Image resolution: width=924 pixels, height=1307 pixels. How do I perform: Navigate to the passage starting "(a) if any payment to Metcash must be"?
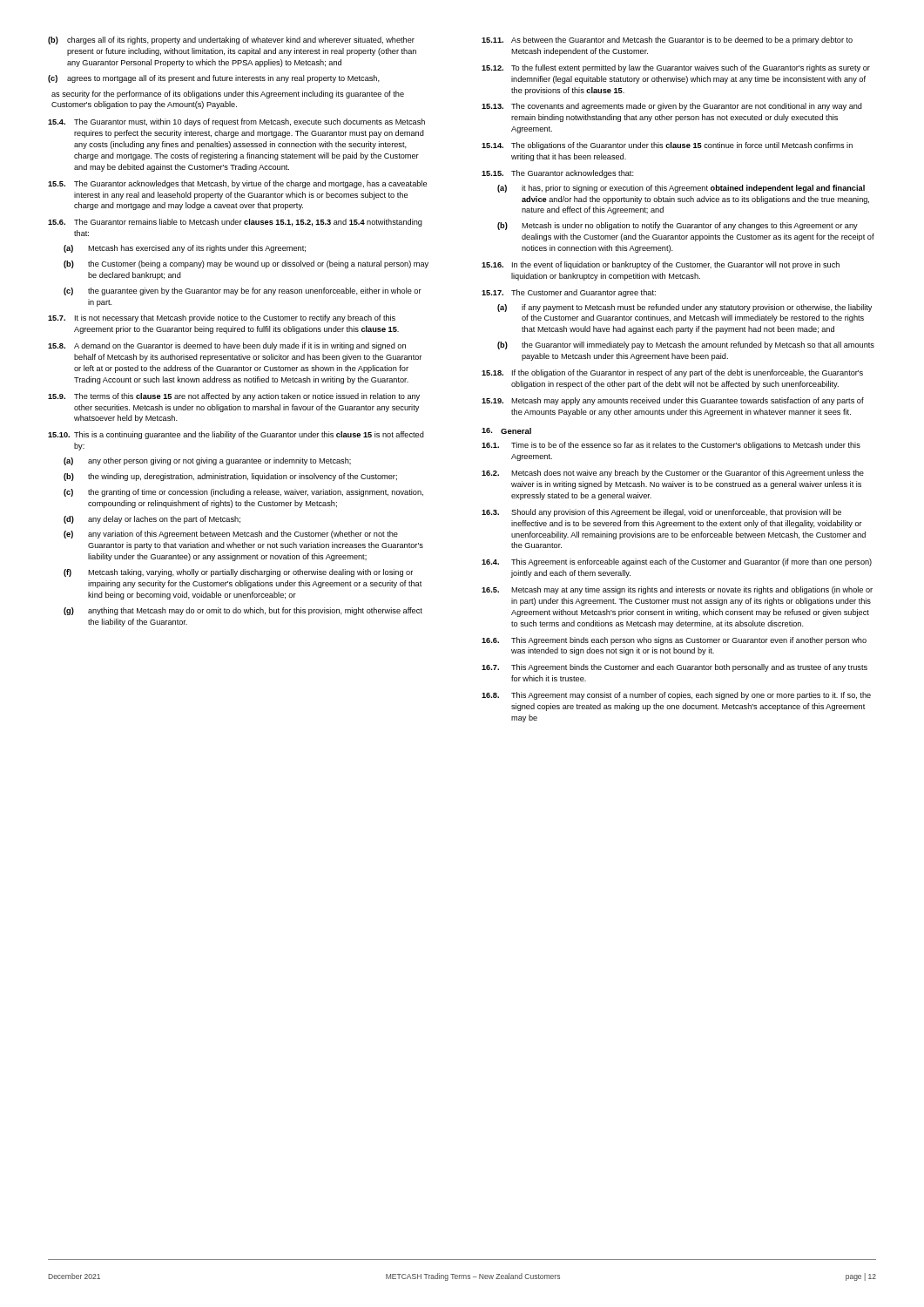click(687, 319)
